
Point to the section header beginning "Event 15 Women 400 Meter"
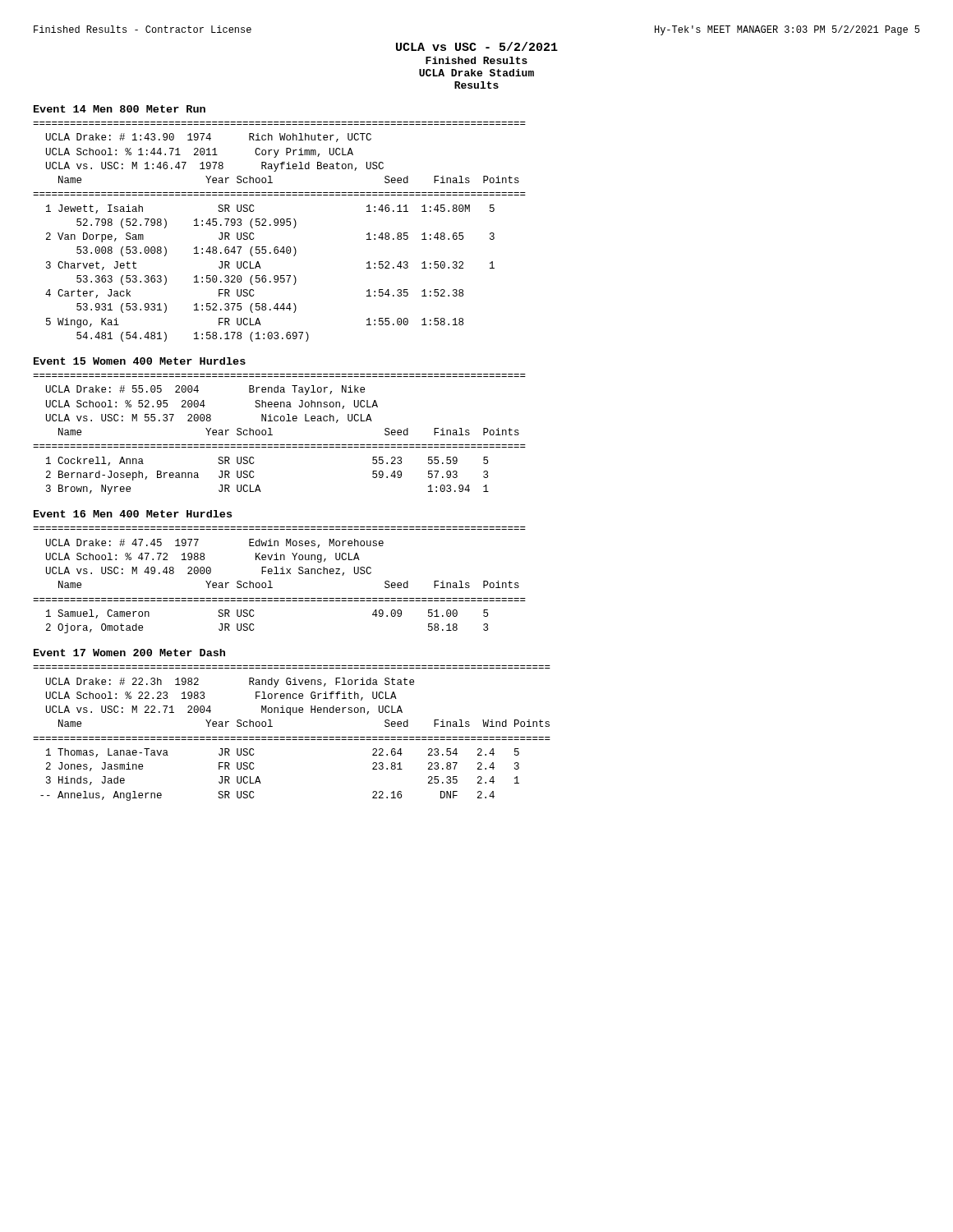tap(139, 362)
